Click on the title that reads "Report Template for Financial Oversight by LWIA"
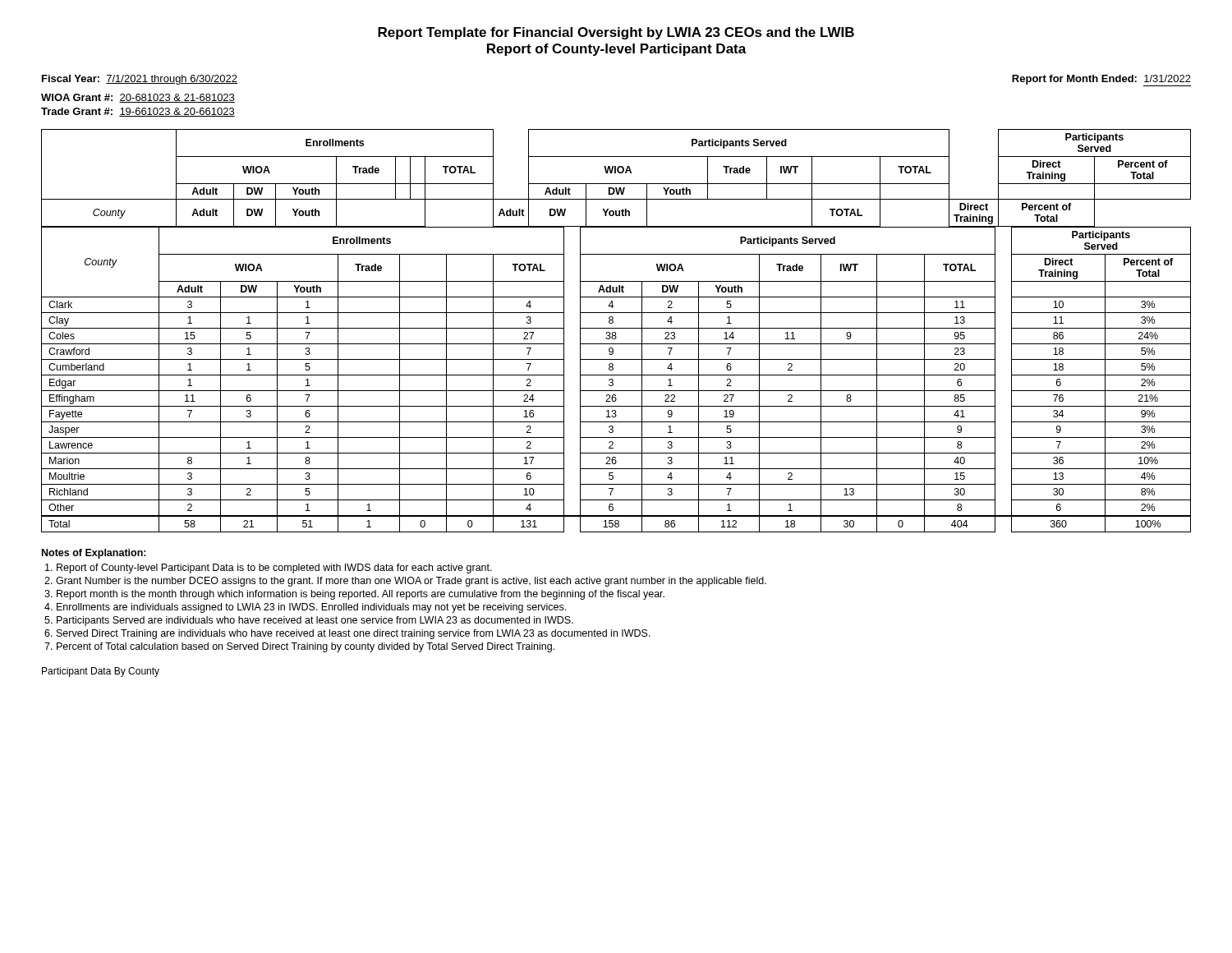The image size is (1232, 953). [616, 41]
